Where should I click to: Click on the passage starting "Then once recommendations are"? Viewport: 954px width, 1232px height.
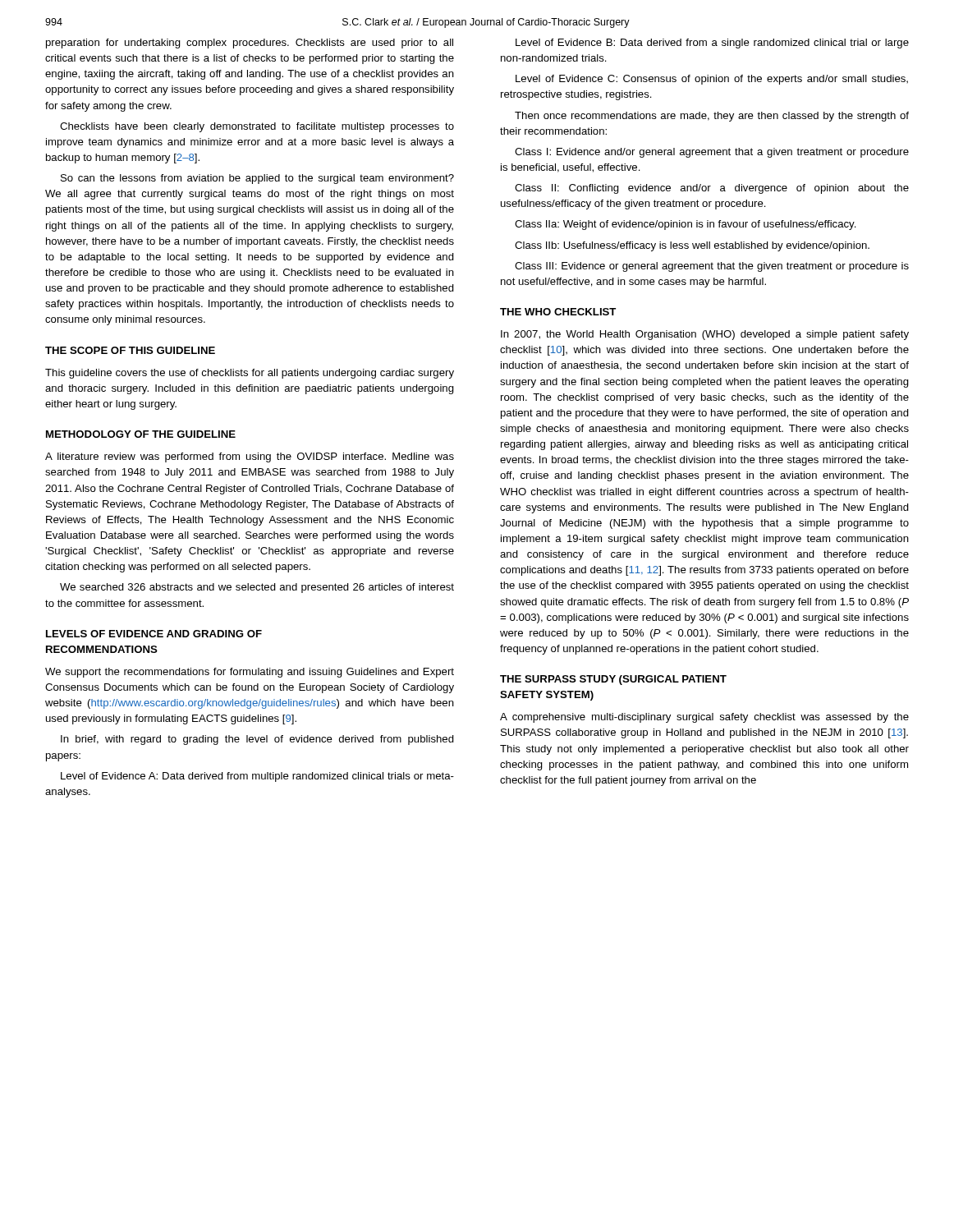coord(704,123)
